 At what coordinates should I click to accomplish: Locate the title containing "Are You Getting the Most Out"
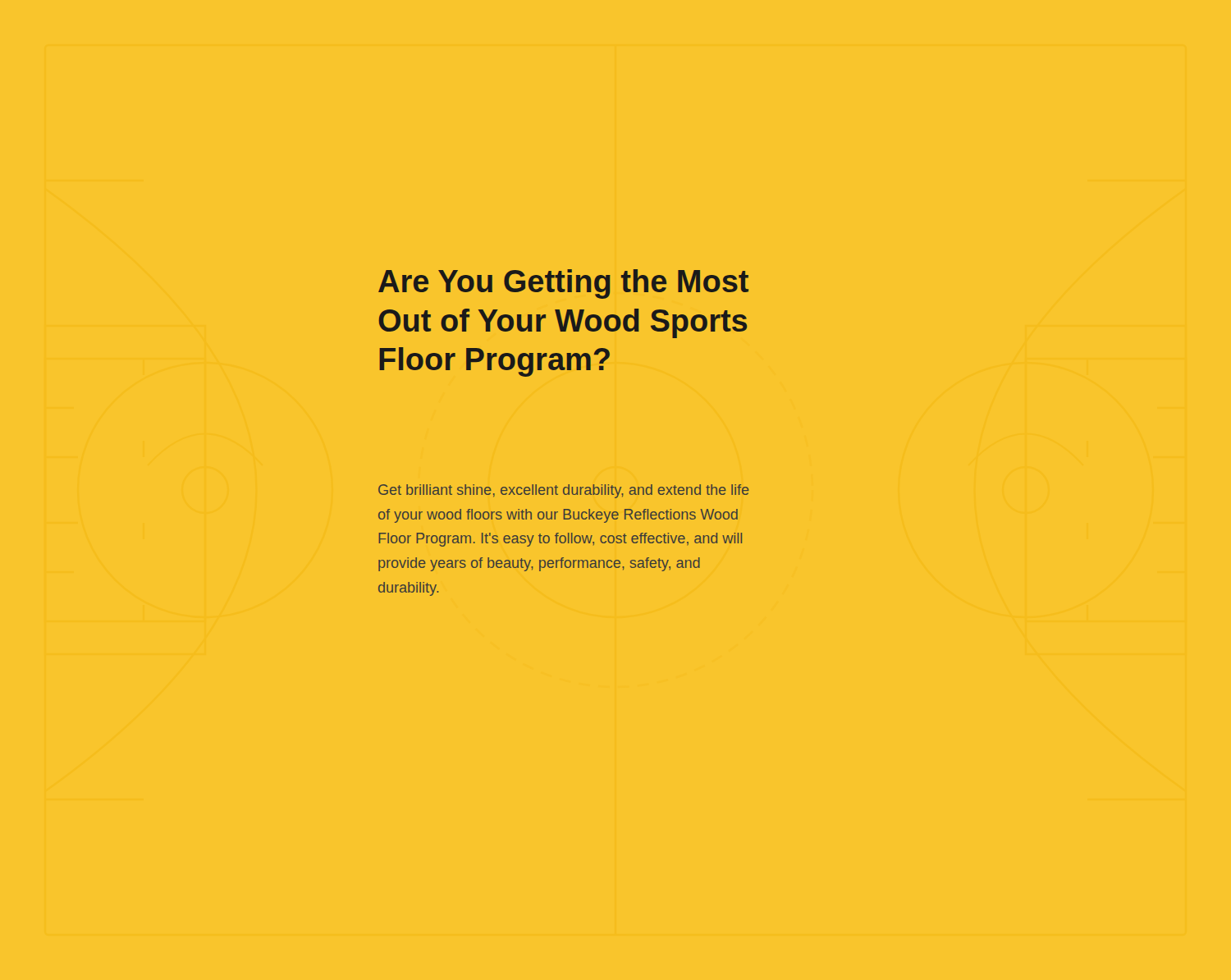point(575,321)
